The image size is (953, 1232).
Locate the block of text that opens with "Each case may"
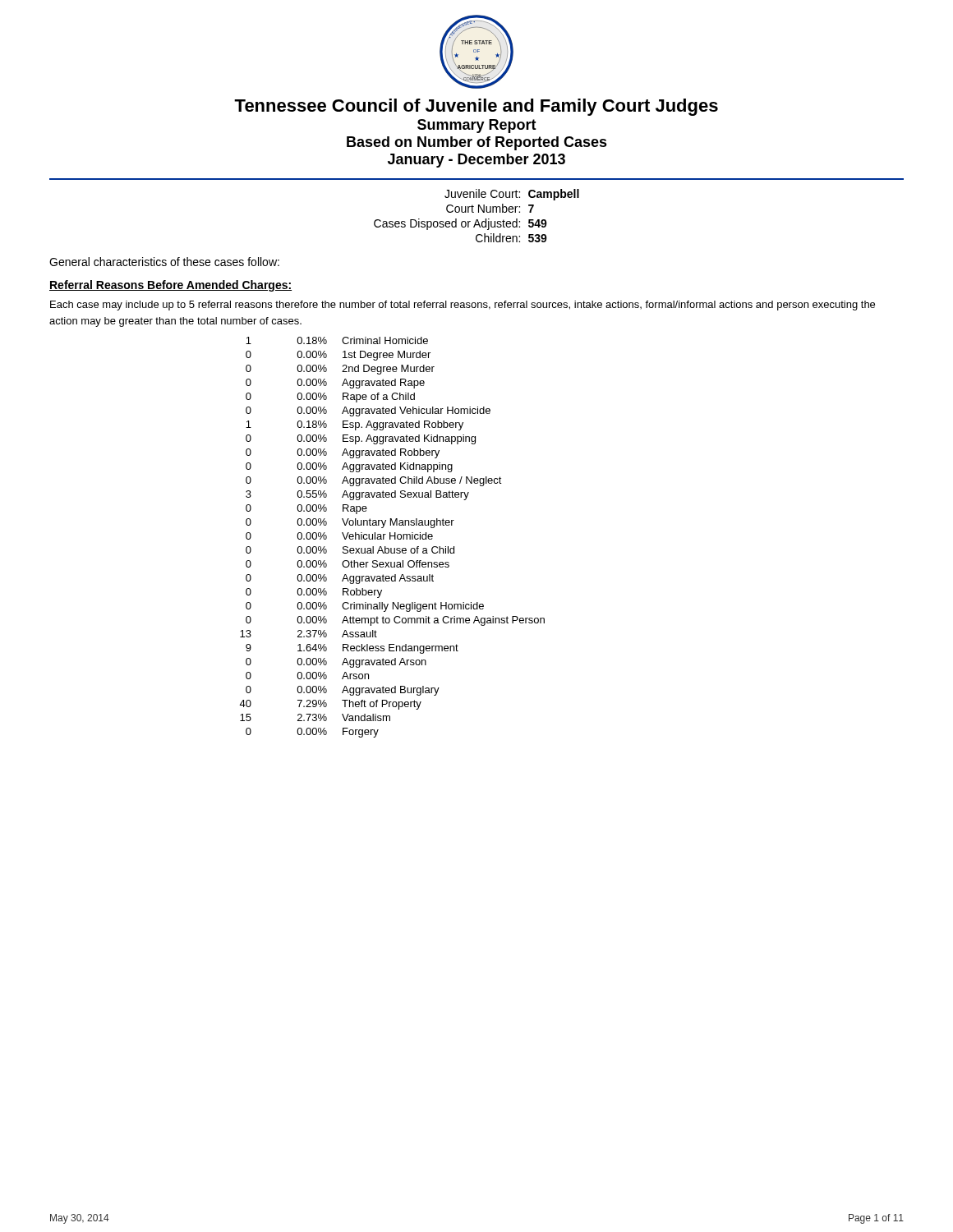[x=462, y=312]
